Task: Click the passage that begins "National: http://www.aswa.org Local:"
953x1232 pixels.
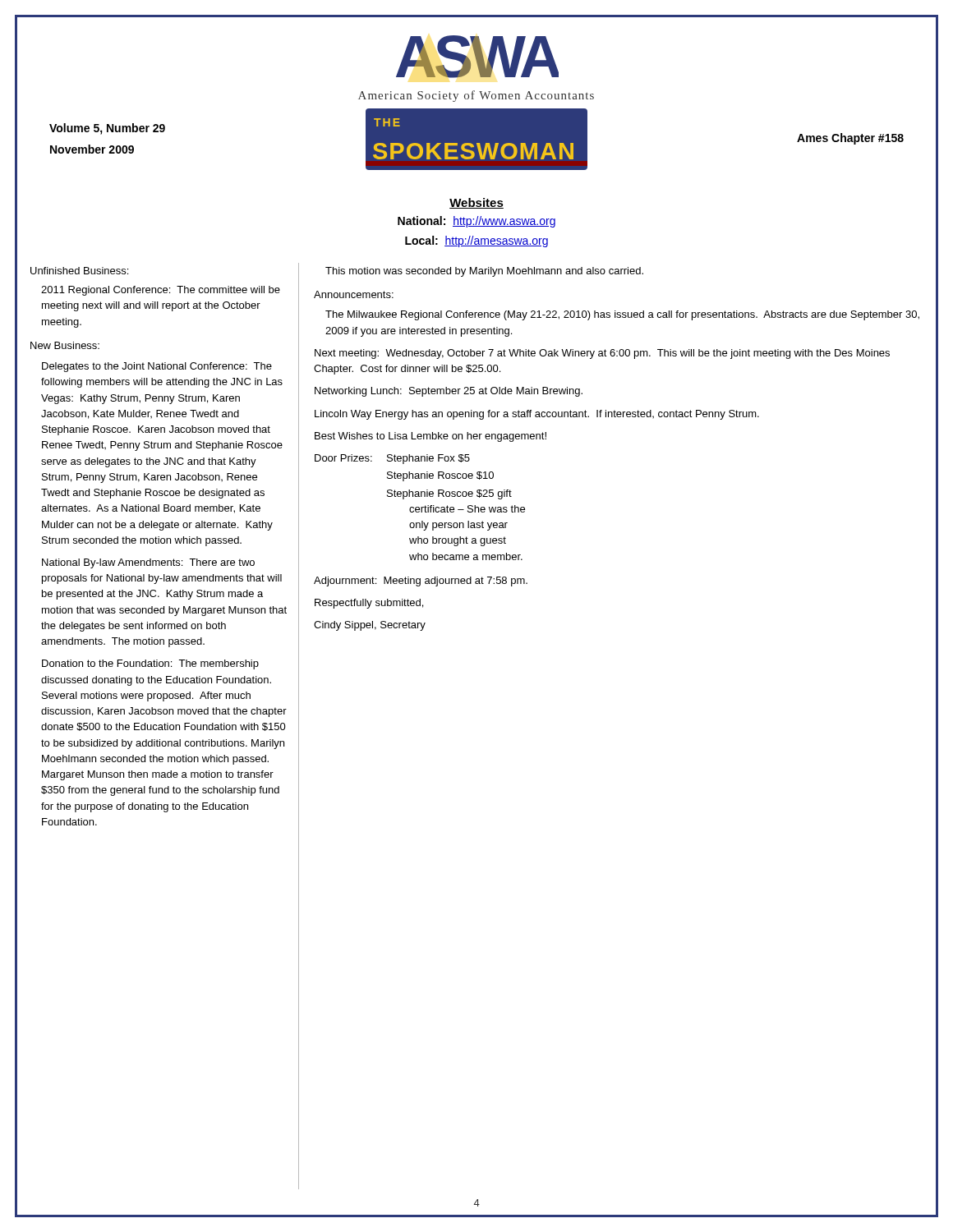Action: click(476, 231)
